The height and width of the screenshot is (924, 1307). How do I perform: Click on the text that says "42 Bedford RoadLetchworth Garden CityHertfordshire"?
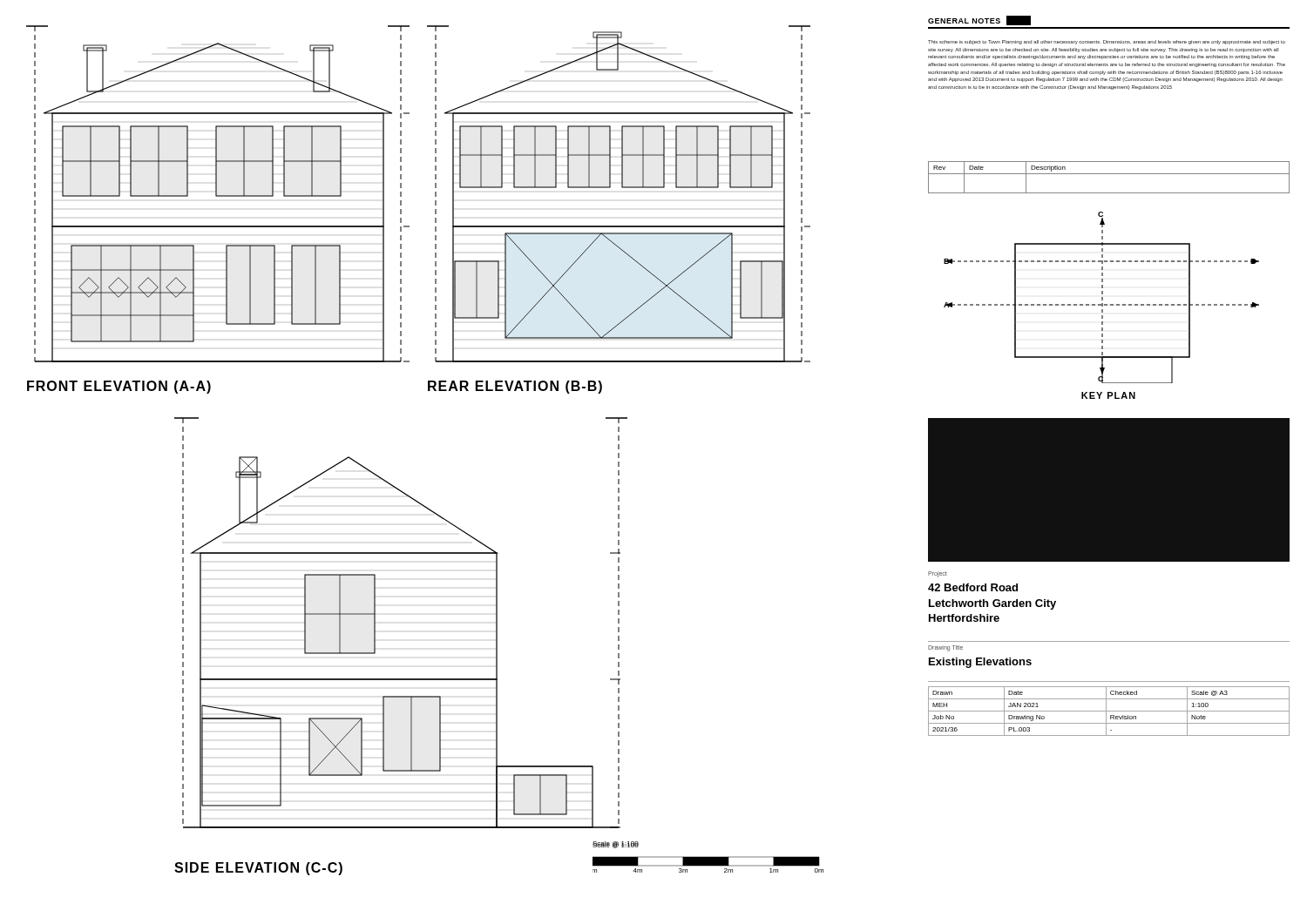tap(992, 603)
